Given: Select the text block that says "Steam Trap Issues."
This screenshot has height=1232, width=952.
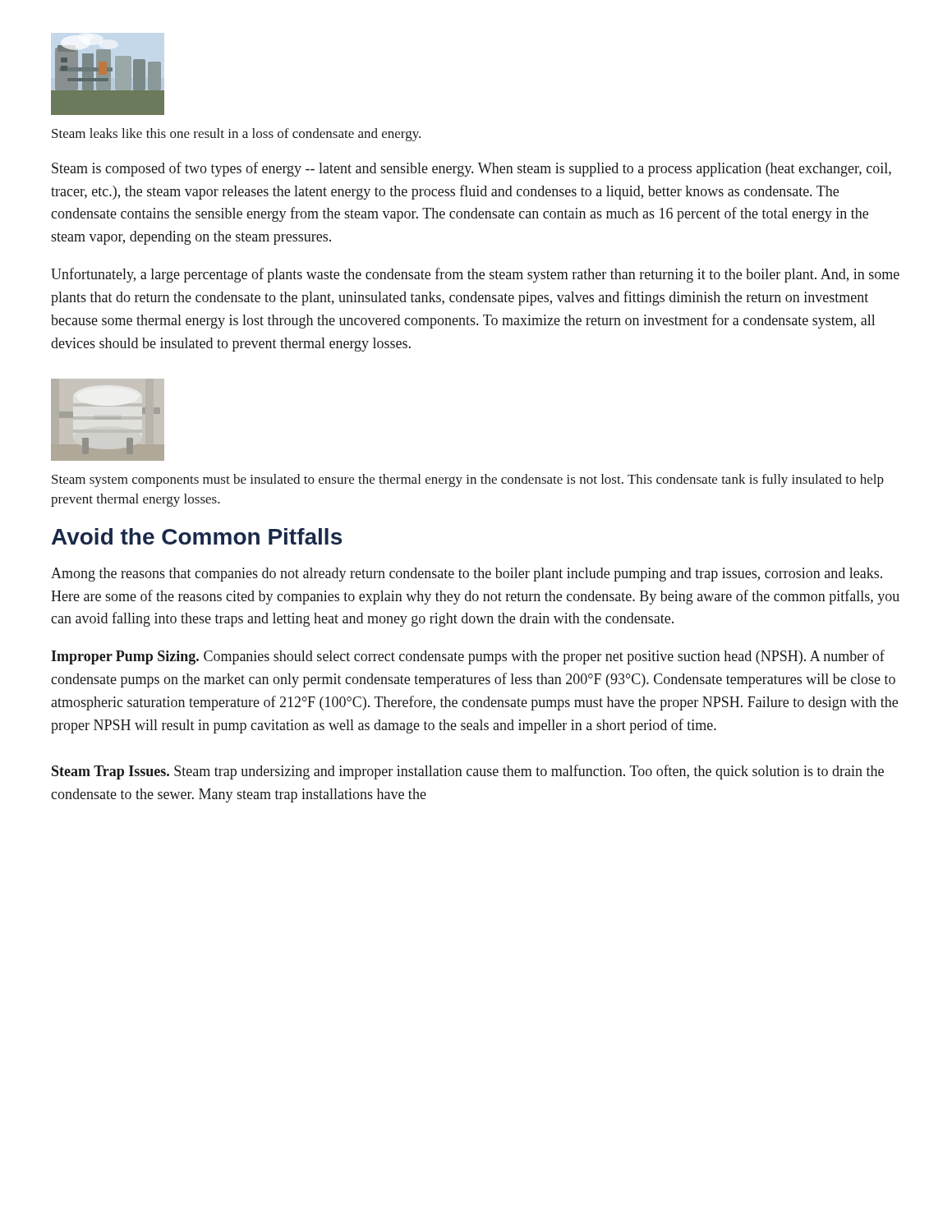Looking at the screenshot, I should coord(476,783).
